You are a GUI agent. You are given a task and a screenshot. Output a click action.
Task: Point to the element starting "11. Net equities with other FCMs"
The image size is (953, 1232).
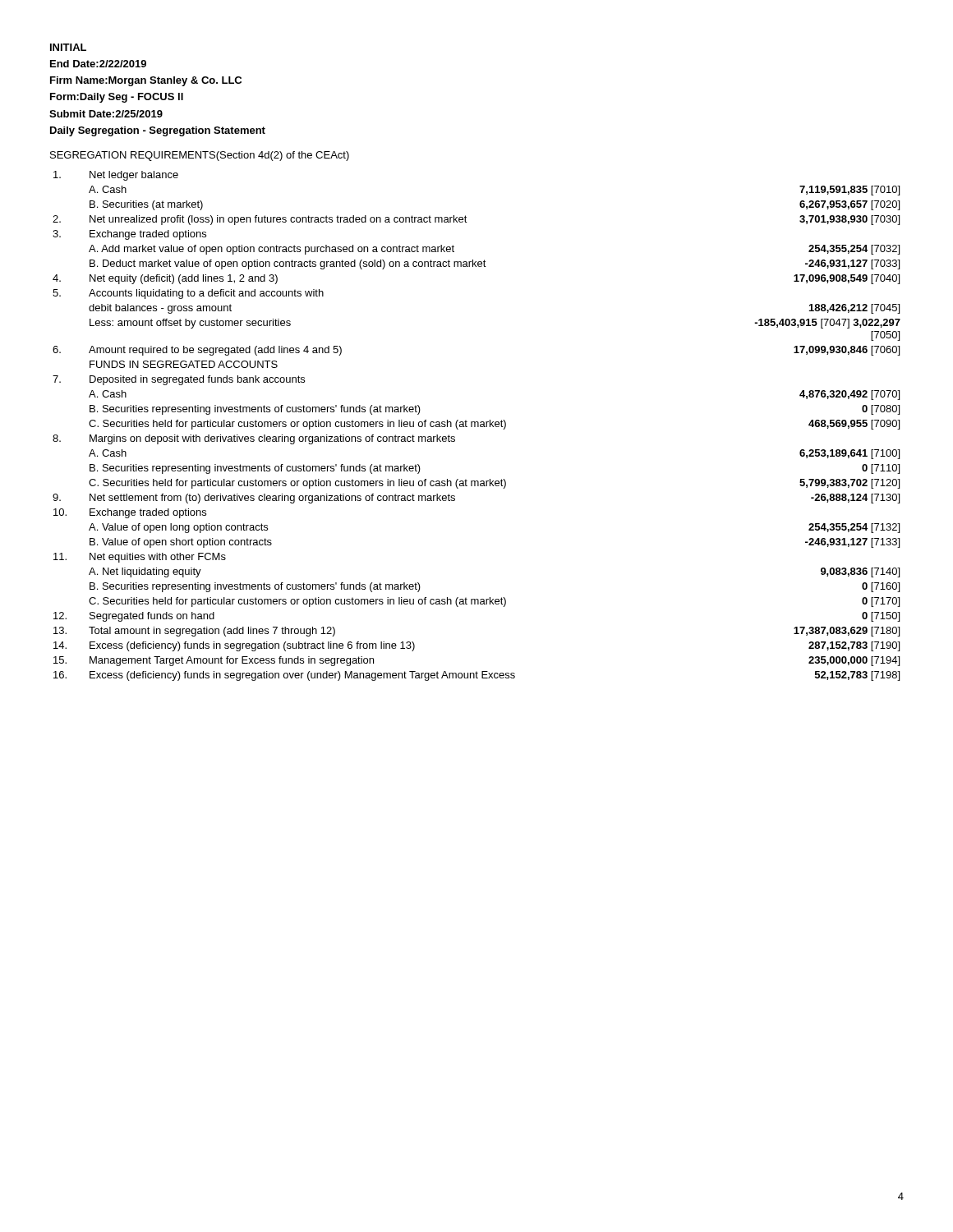(140, 558)
